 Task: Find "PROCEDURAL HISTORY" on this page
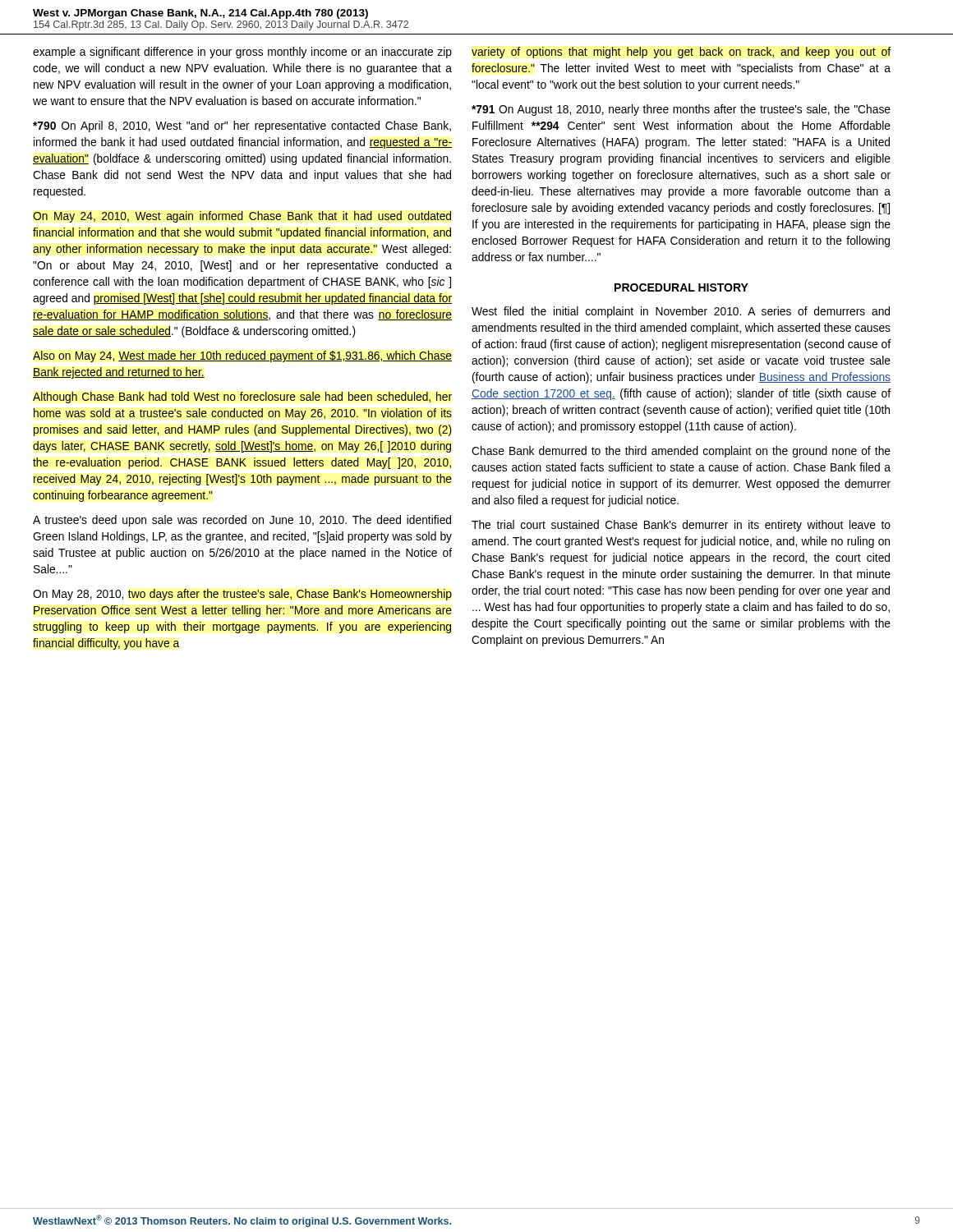681,287
